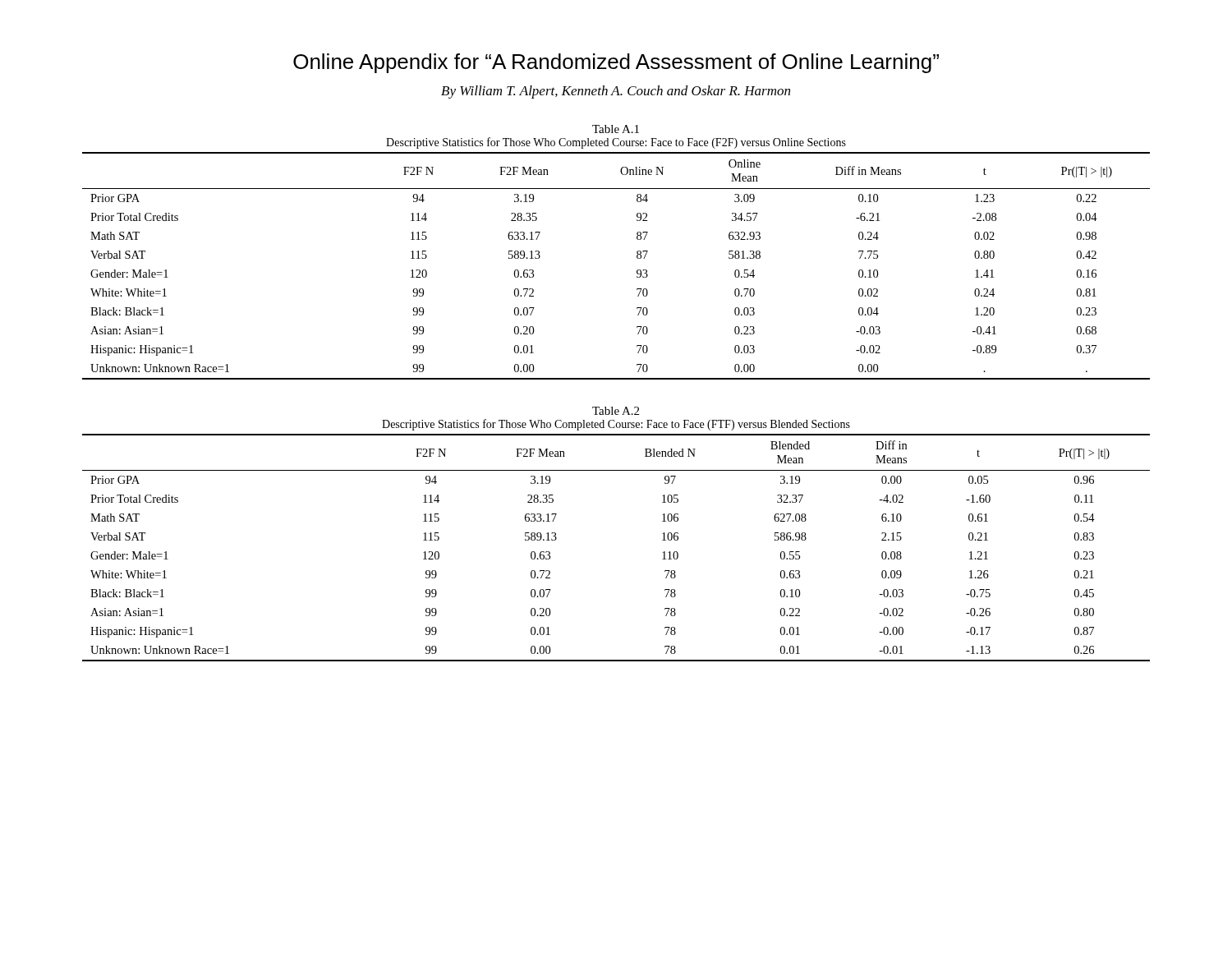Point to the passage starting "Table A.1 Descriptive Statistics for Those"
1232x953 pixels.
point(616,136)
